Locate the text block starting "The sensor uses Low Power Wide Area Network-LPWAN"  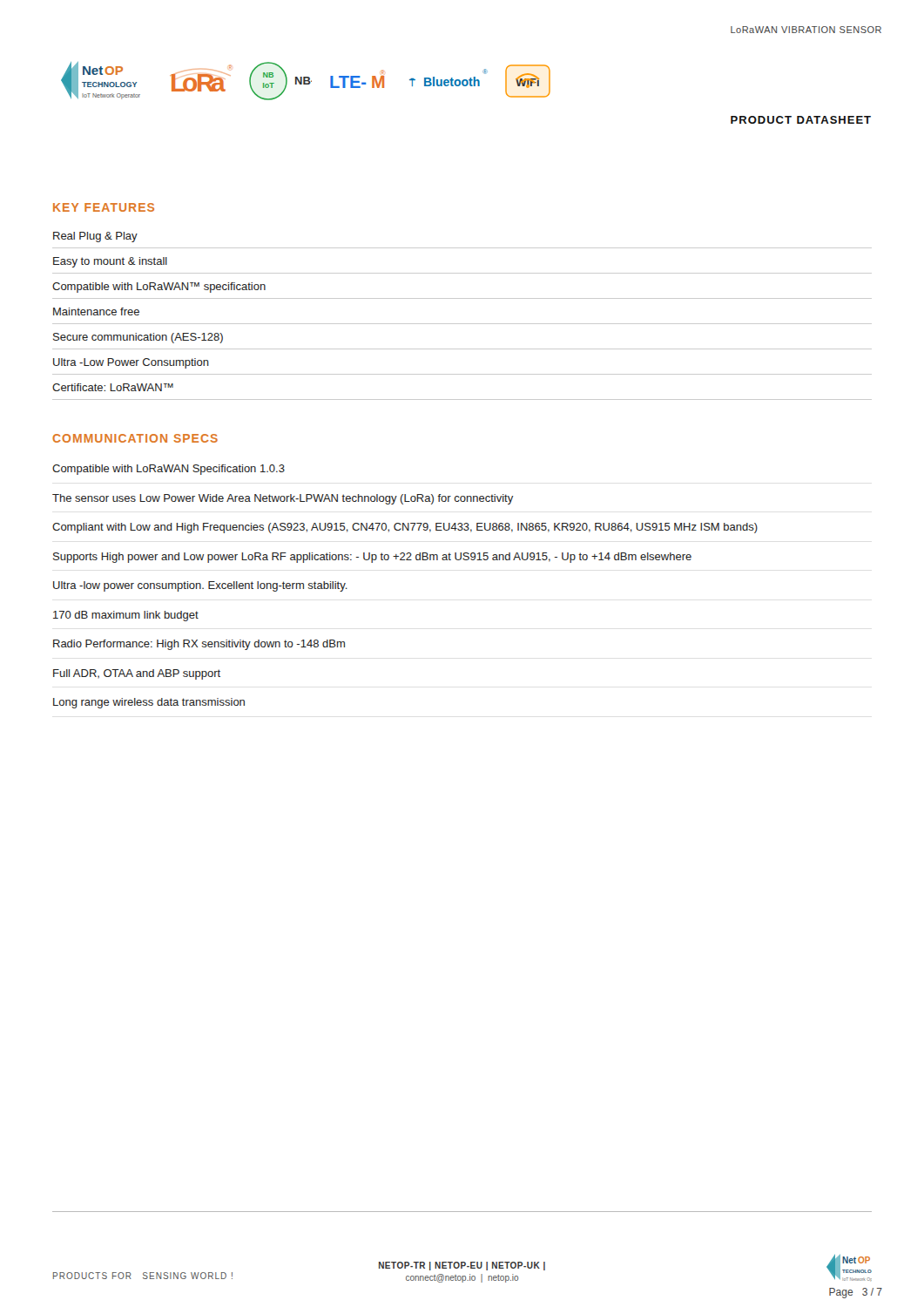point(283,498)
